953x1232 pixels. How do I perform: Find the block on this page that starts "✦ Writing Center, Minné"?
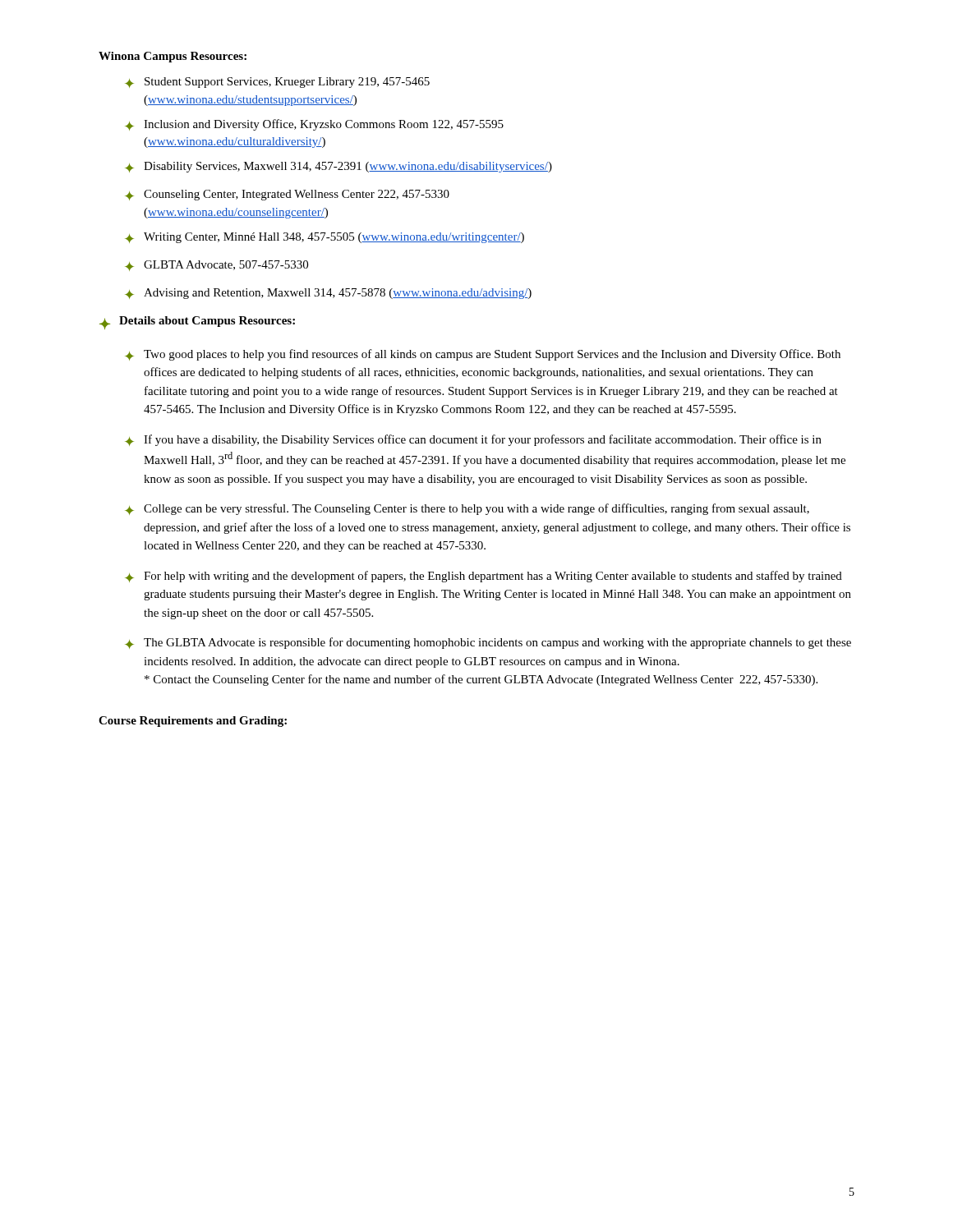[324, 239]
